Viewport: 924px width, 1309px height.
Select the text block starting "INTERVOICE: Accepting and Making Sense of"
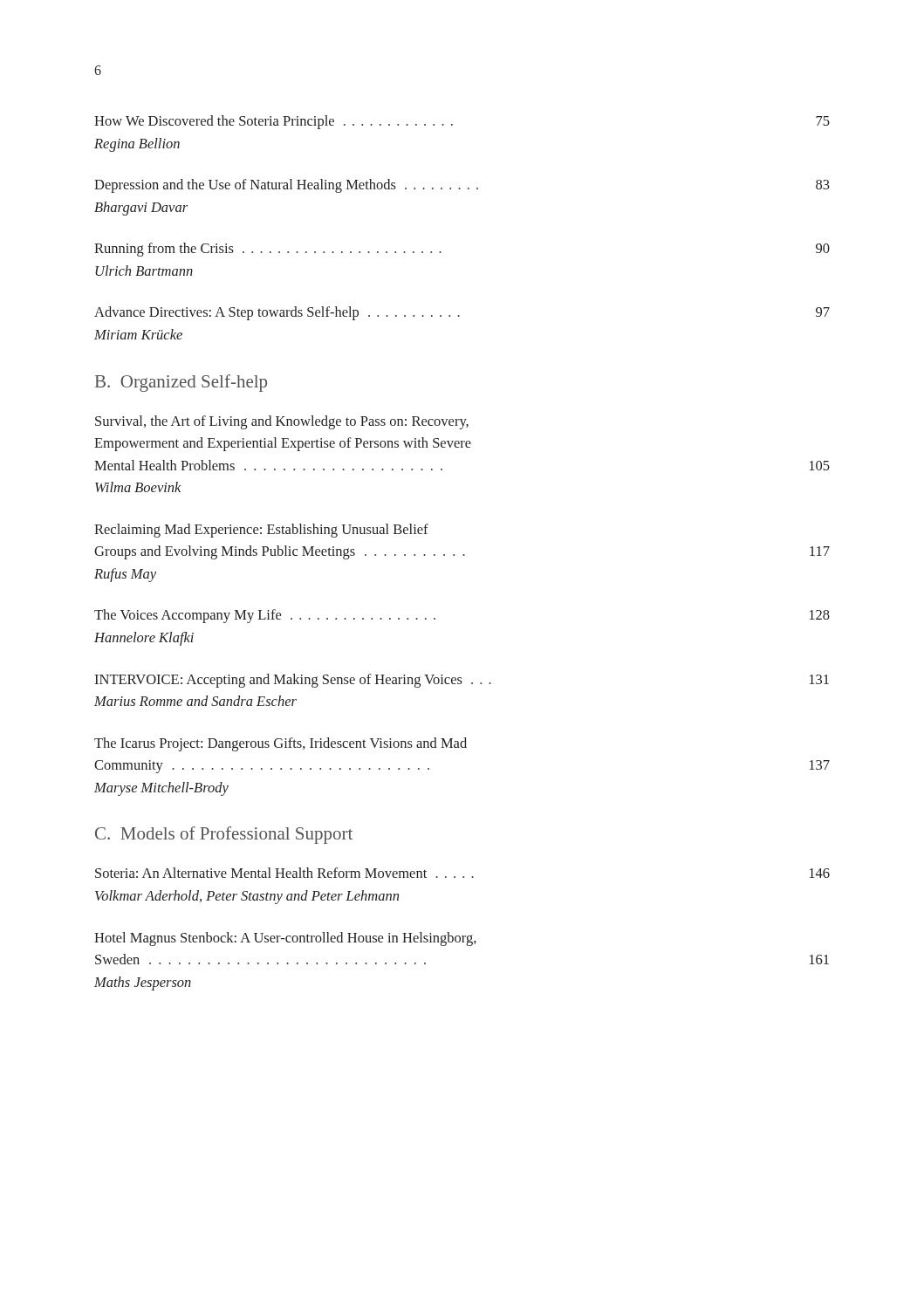pos(462,690)
